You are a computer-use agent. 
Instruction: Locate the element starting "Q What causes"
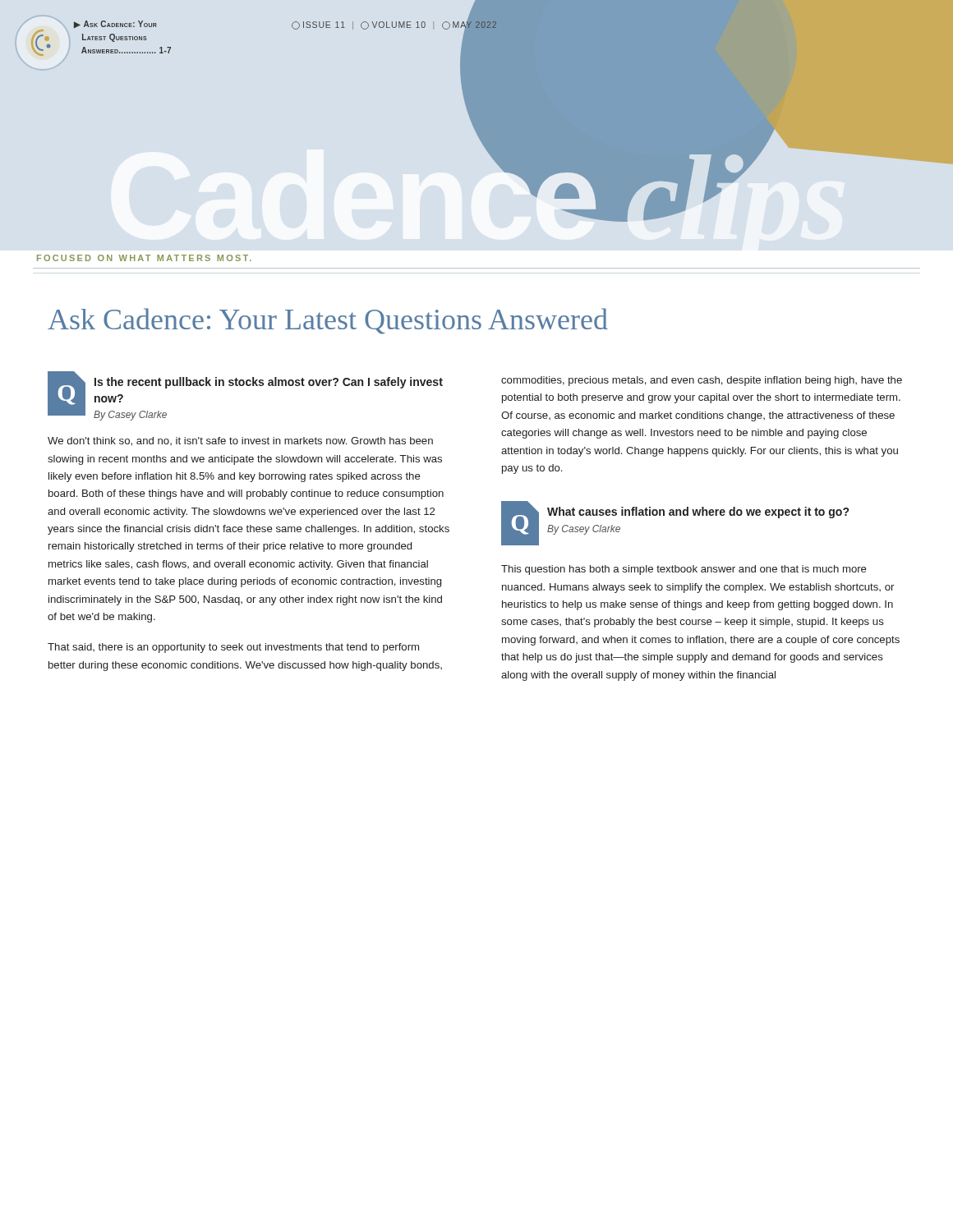tap(675, 525)
